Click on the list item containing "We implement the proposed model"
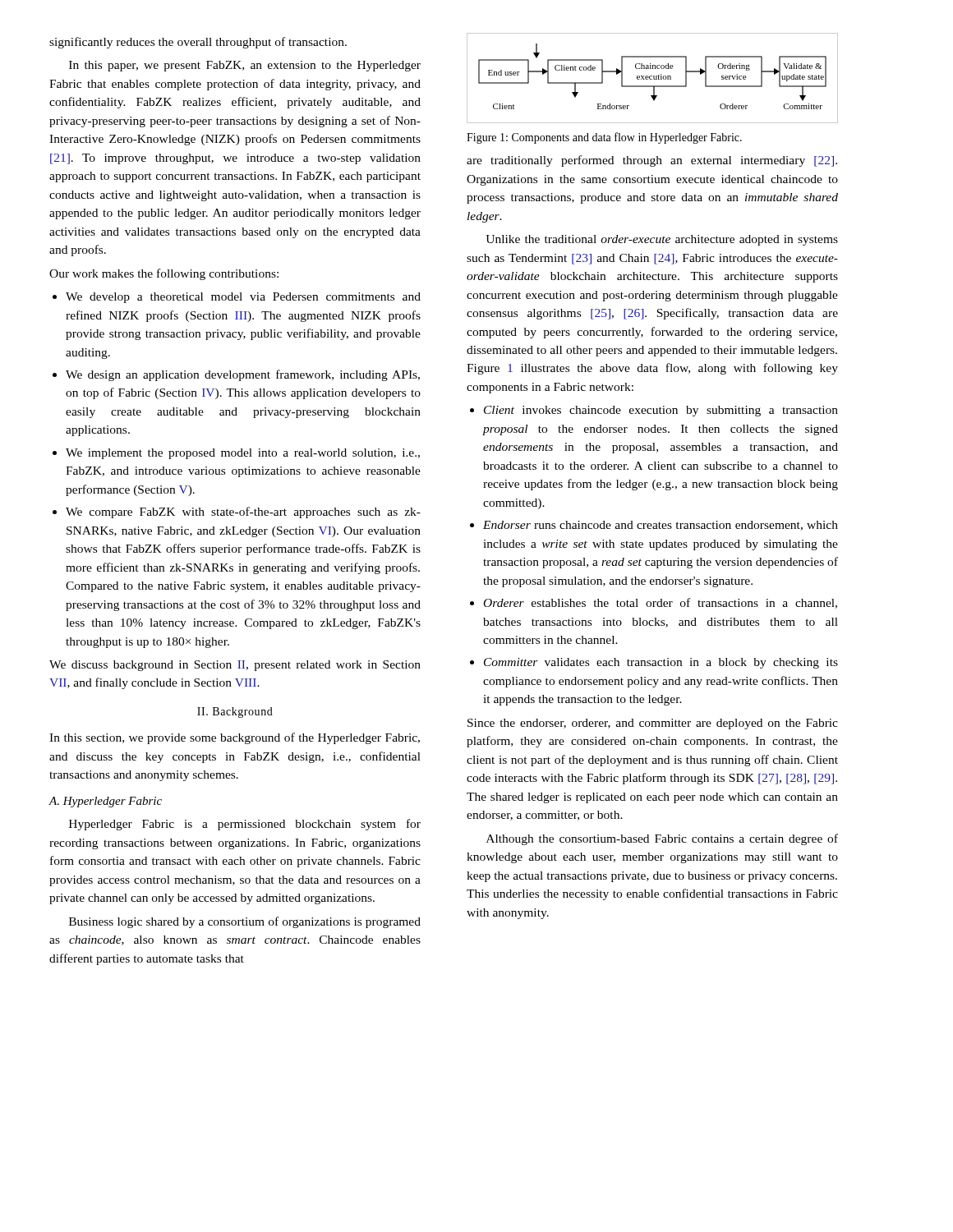 point(243,470)
